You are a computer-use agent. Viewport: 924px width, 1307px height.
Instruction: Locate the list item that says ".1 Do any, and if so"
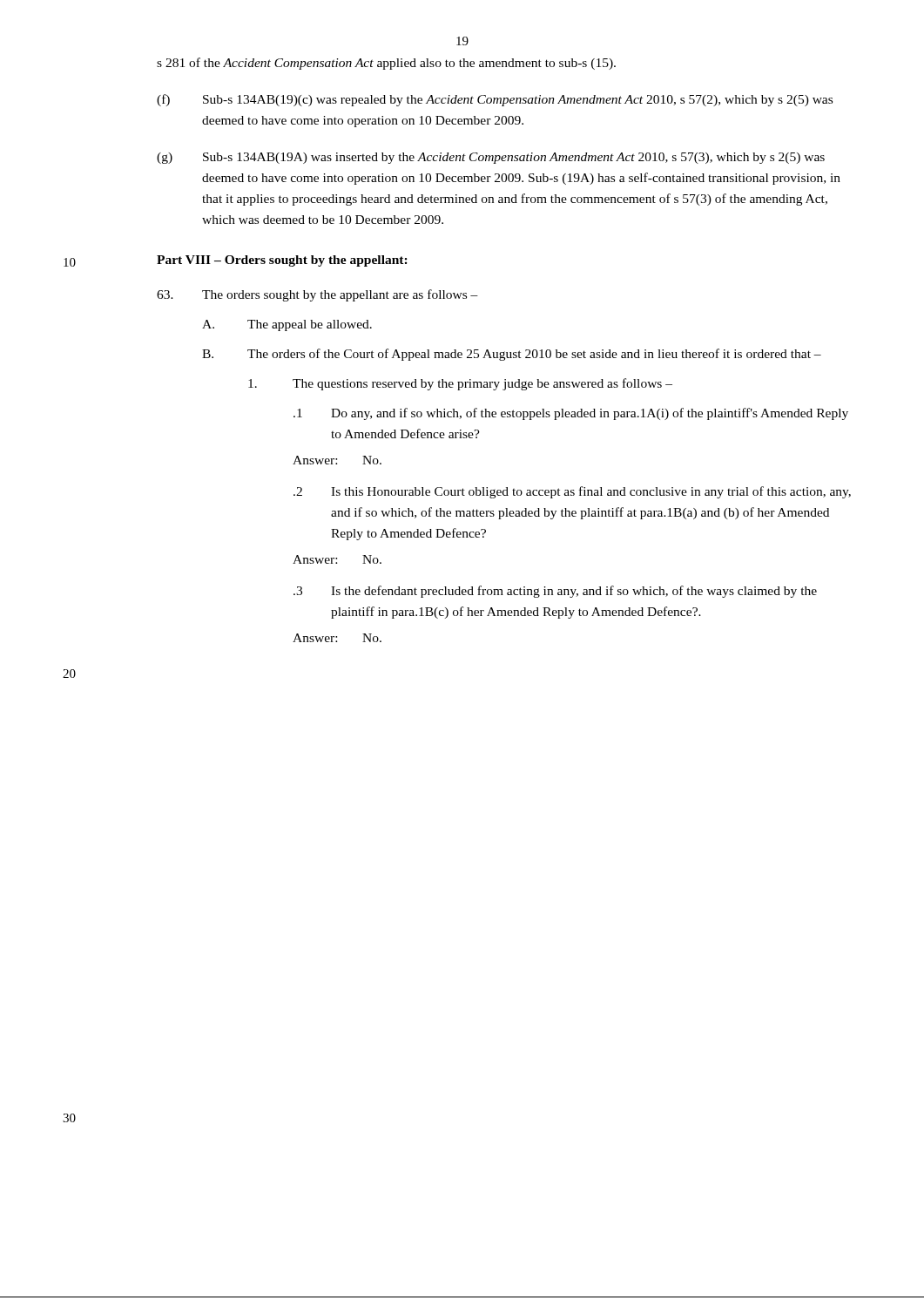[x=573, y=424]
